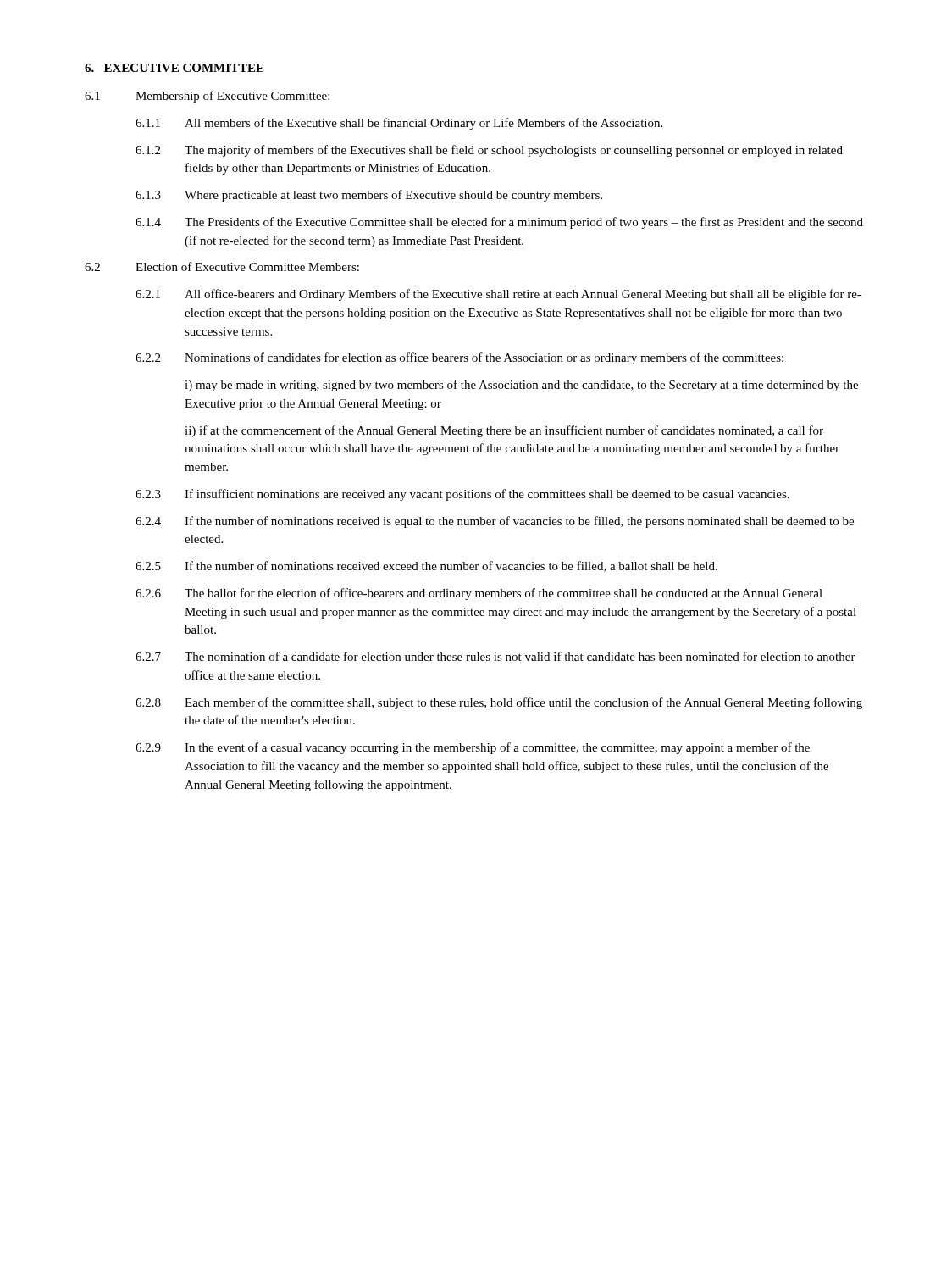Screen dimensions: 1271x952
Task: Navigate to the text block starting "6.2.3 If insufficient"
Action: click(501, 494)
